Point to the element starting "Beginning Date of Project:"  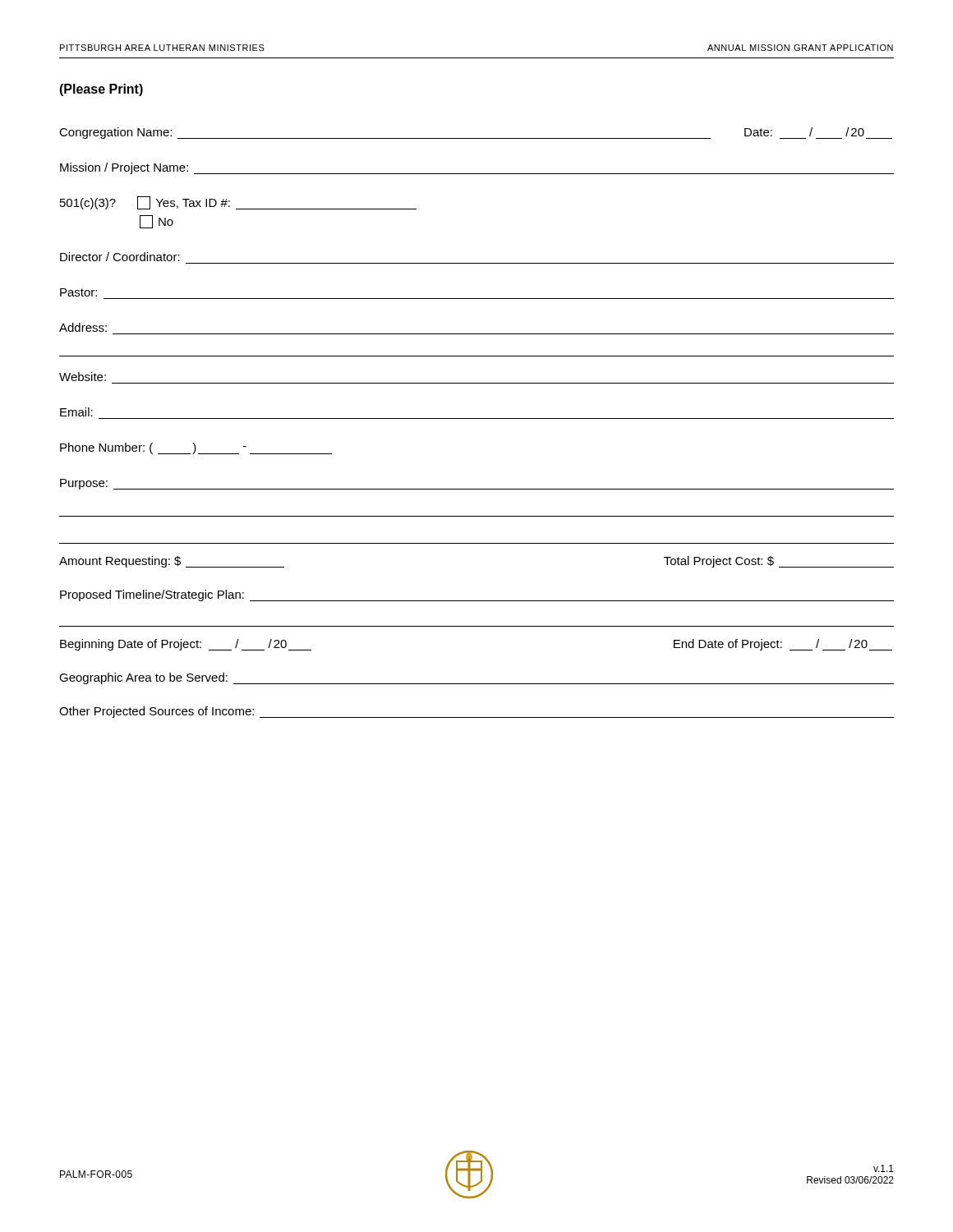131,644
